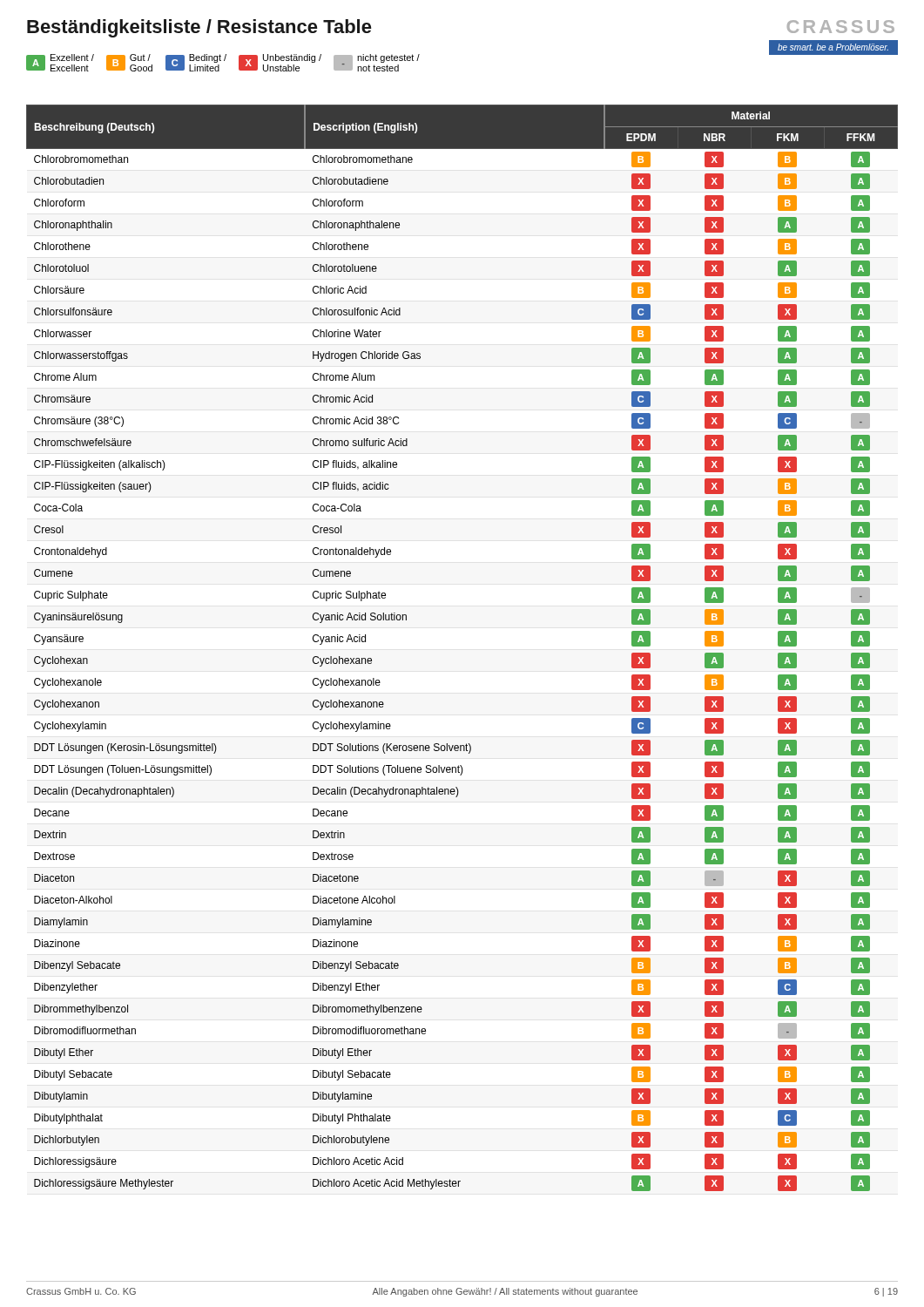Screen dimensions: 1307x924
Task: Find the title
Action: [199, 27]
